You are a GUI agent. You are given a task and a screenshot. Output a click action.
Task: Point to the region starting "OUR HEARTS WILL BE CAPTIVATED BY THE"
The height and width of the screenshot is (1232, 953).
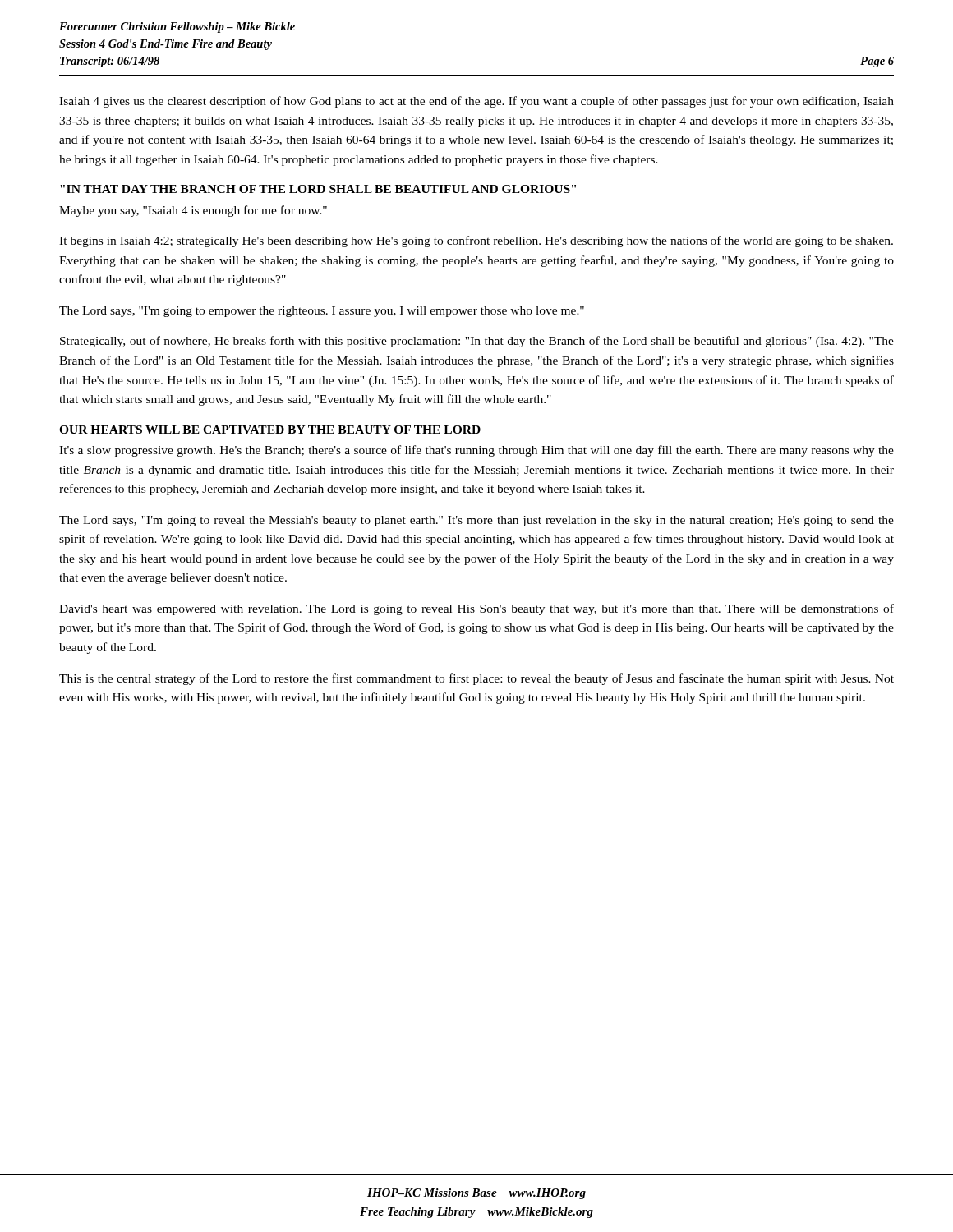(x=270, y=429)
